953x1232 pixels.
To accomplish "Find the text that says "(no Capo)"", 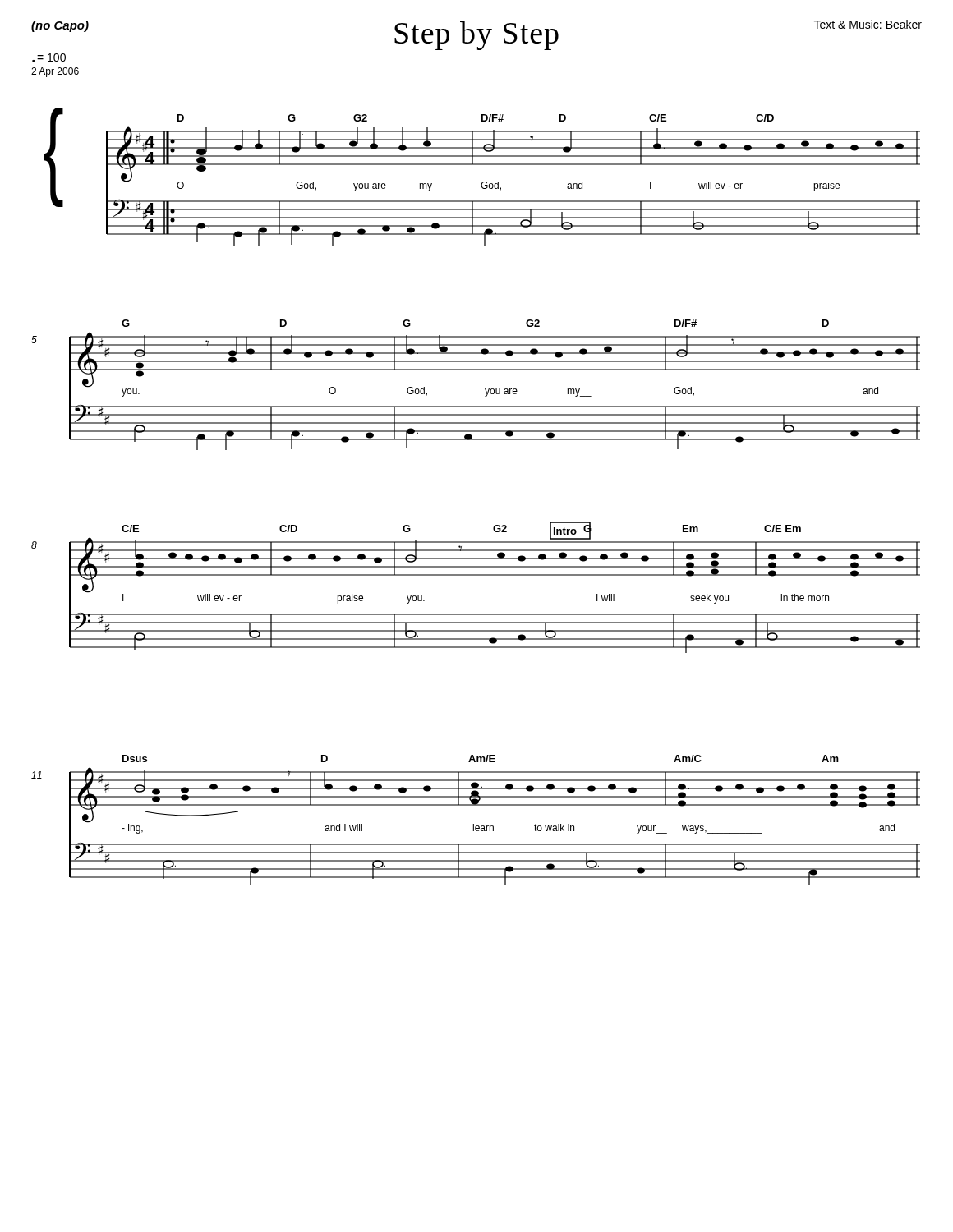I will point(60,25).
